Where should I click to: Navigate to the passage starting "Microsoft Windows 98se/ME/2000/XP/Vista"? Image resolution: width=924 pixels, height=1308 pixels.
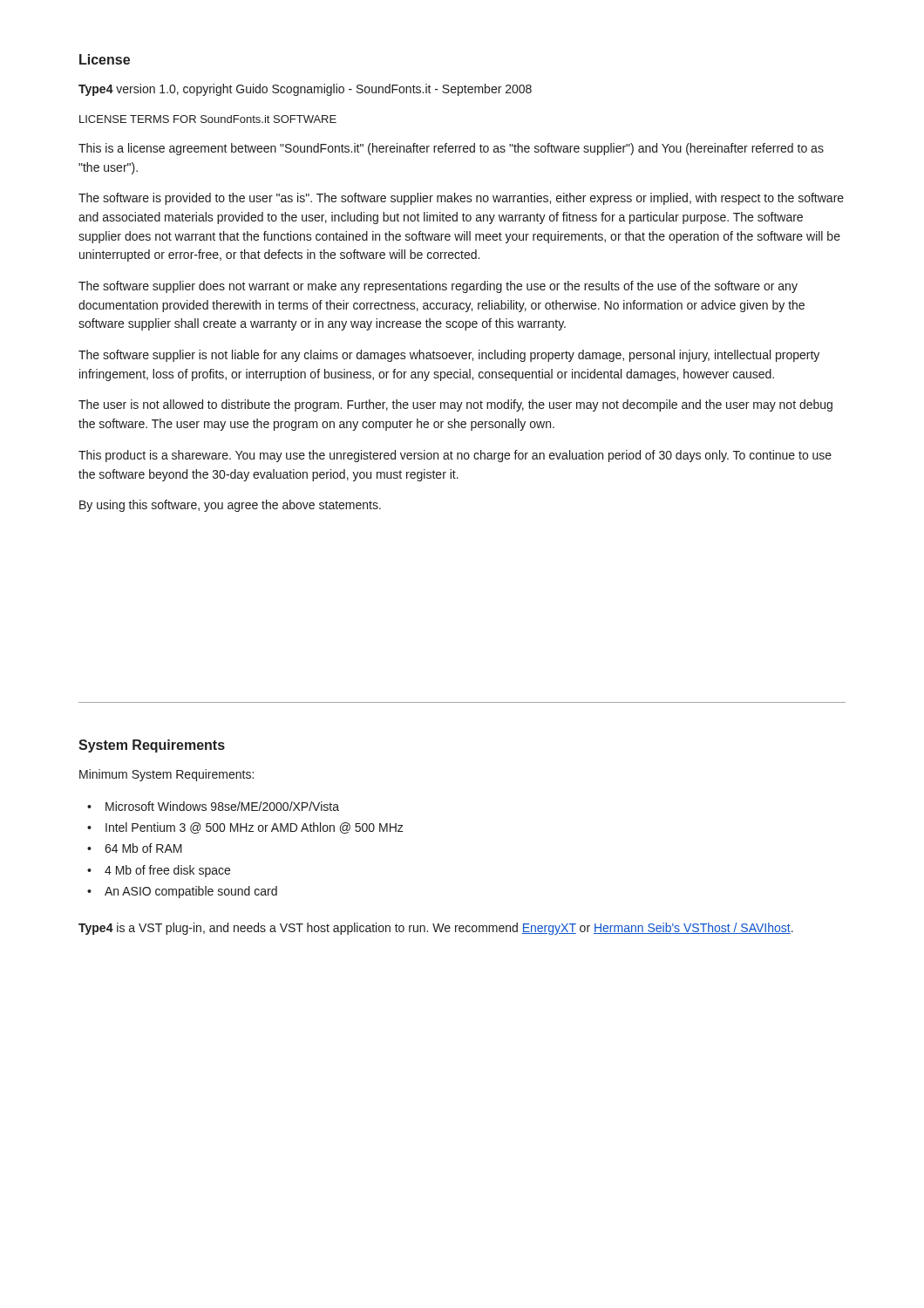coord(222,806)
